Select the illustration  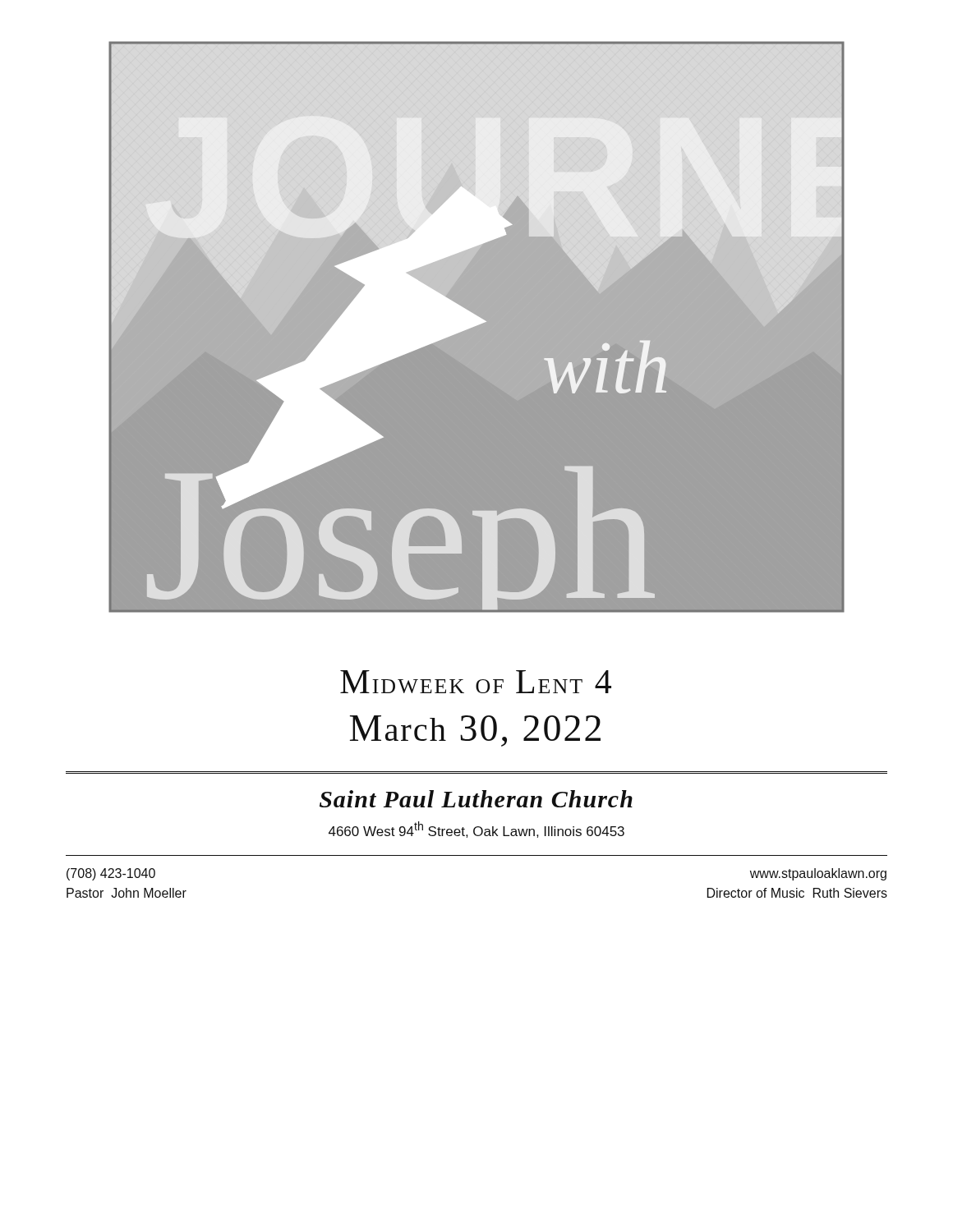point(476,320)
